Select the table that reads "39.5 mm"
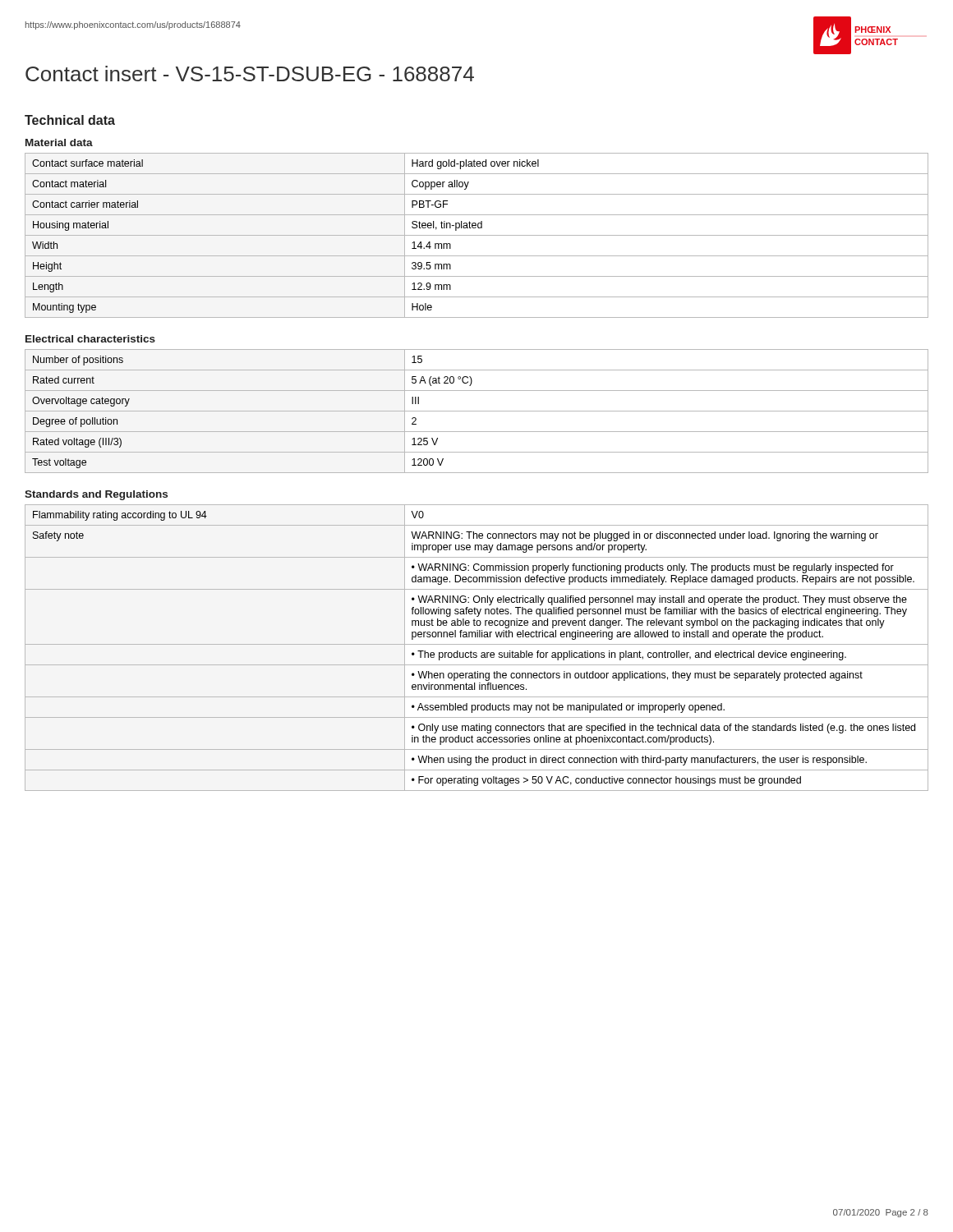The height and width of the screenshot is (1232, 953). [x=476, y=235]
